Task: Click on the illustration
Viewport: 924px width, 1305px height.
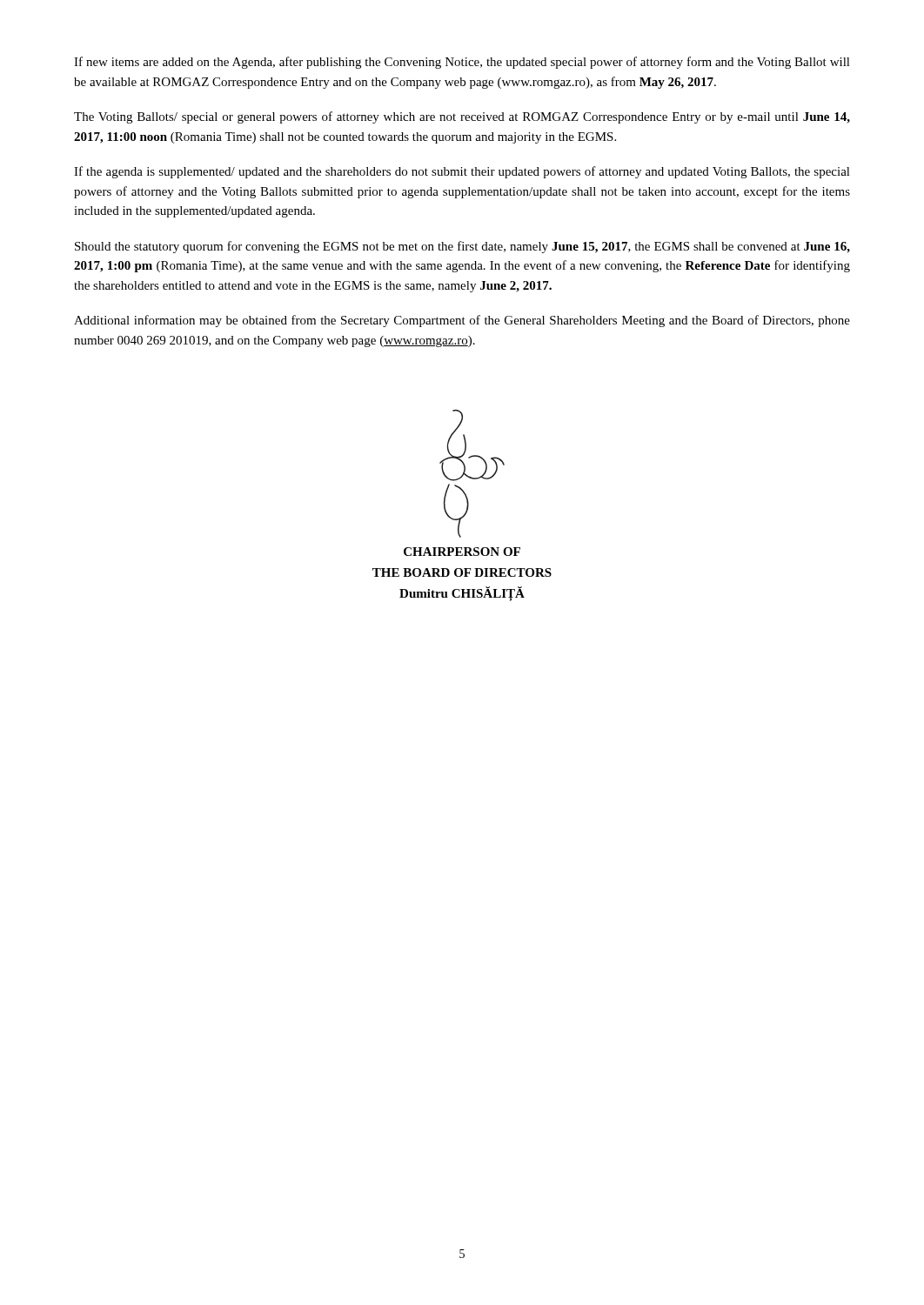Action: click(462, 503)
